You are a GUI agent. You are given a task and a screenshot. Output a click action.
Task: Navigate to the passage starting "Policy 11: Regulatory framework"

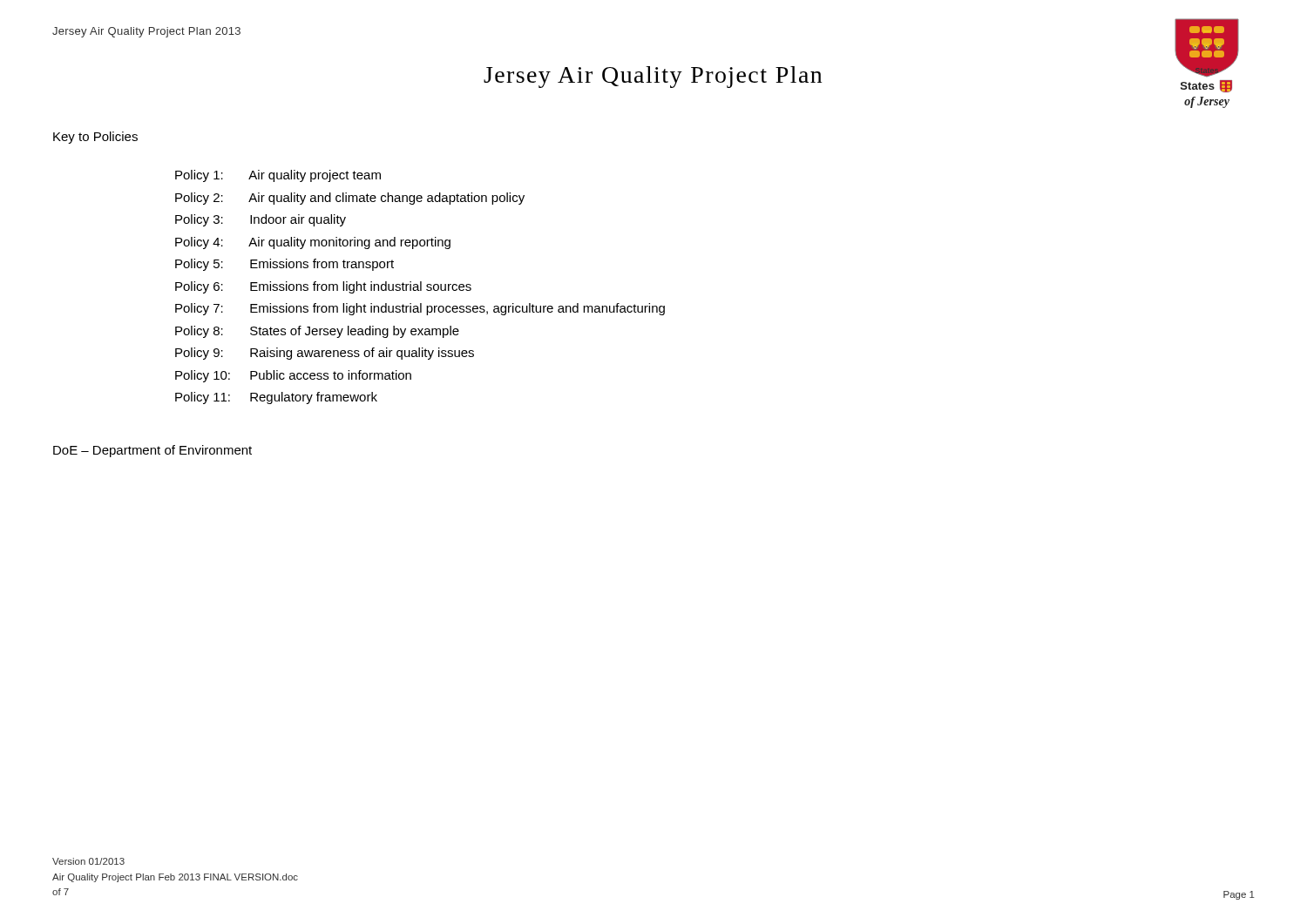pyautogui.click(x=276, y=397)
